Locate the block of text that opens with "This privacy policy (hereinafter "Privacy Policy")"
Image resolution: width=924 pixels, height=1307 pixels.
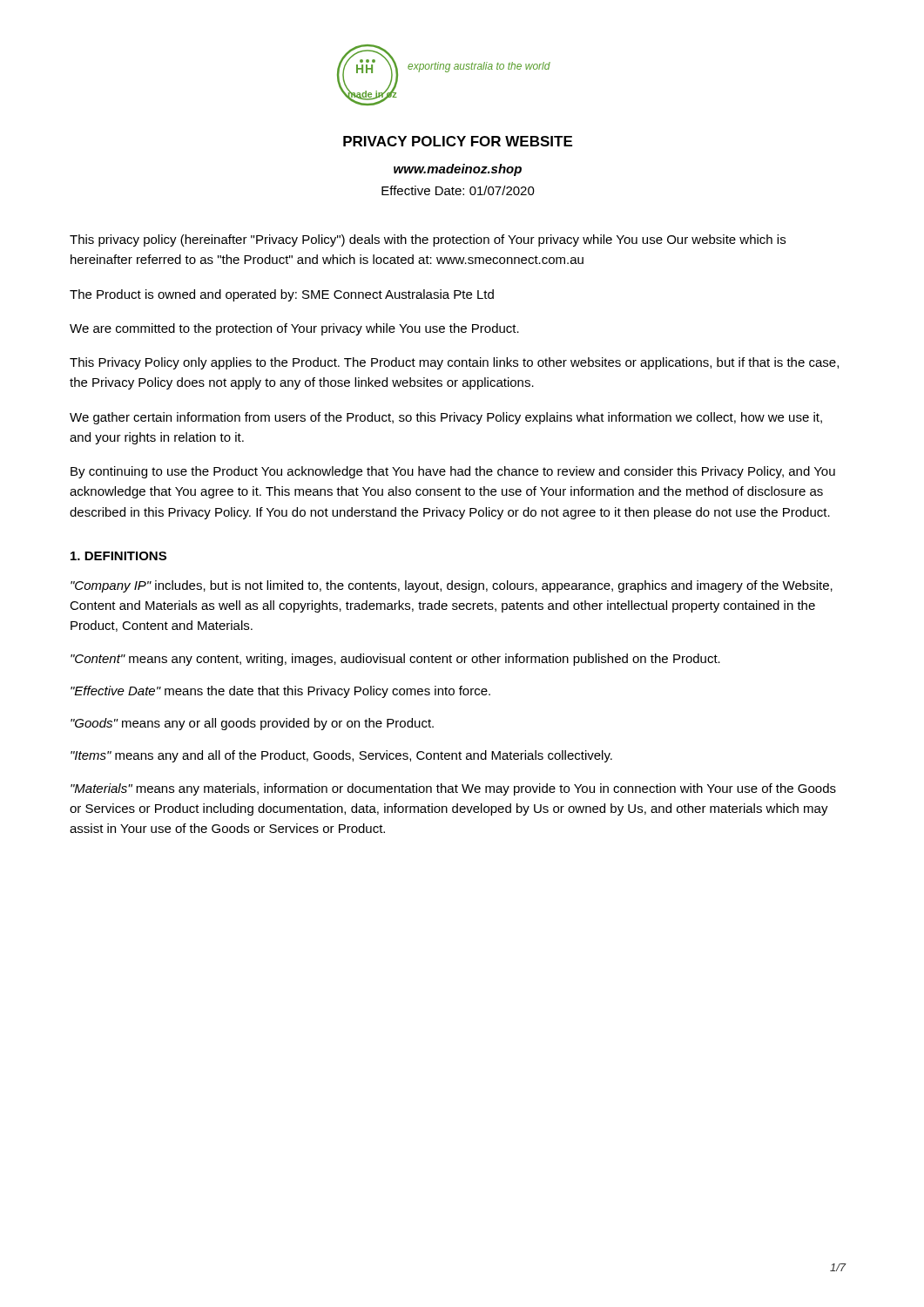[x=428, y=249]
